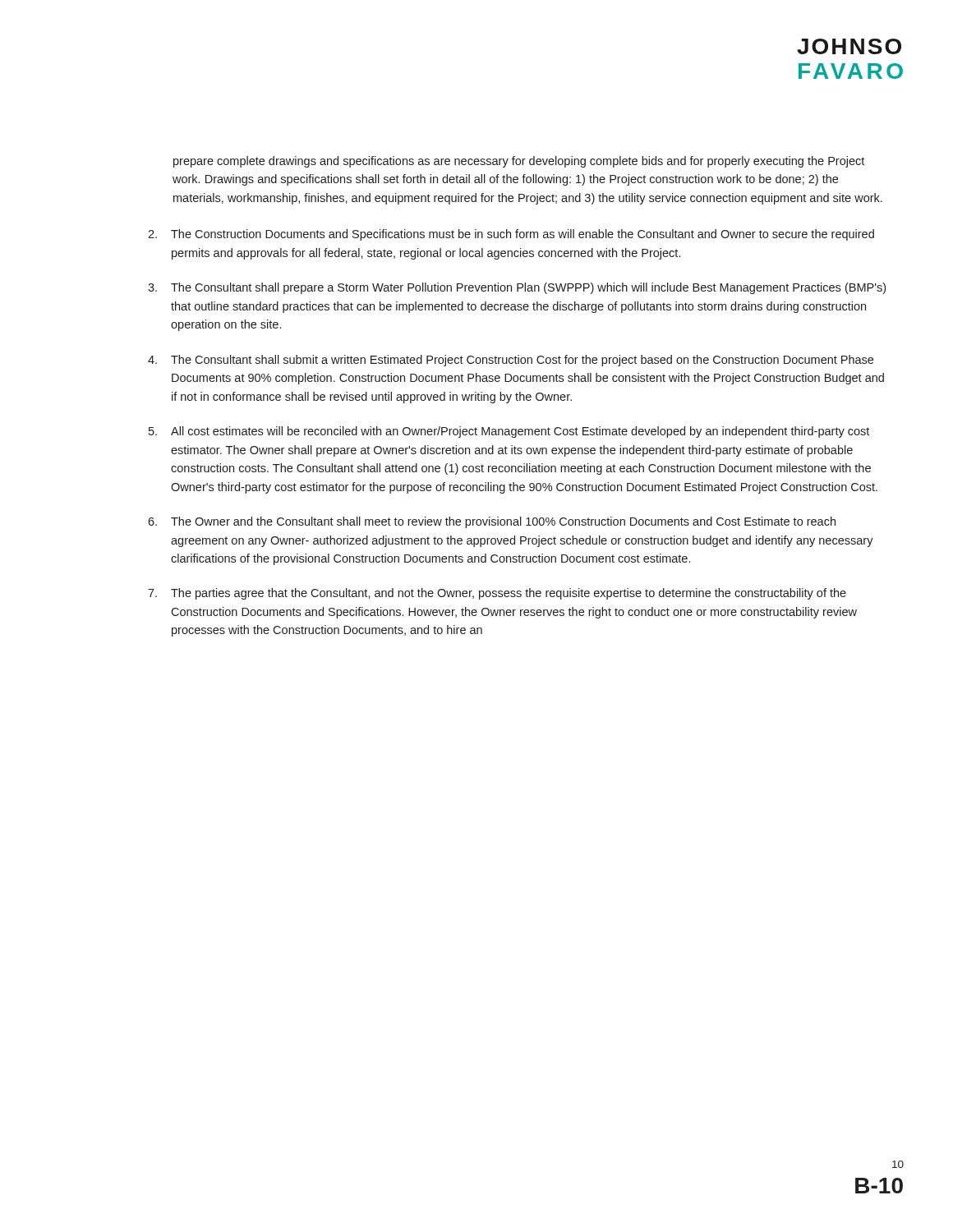Point to the block beginning "5. All cost estimates will be"
This screenshot has height=1232, width=953.
coord(518,459)
